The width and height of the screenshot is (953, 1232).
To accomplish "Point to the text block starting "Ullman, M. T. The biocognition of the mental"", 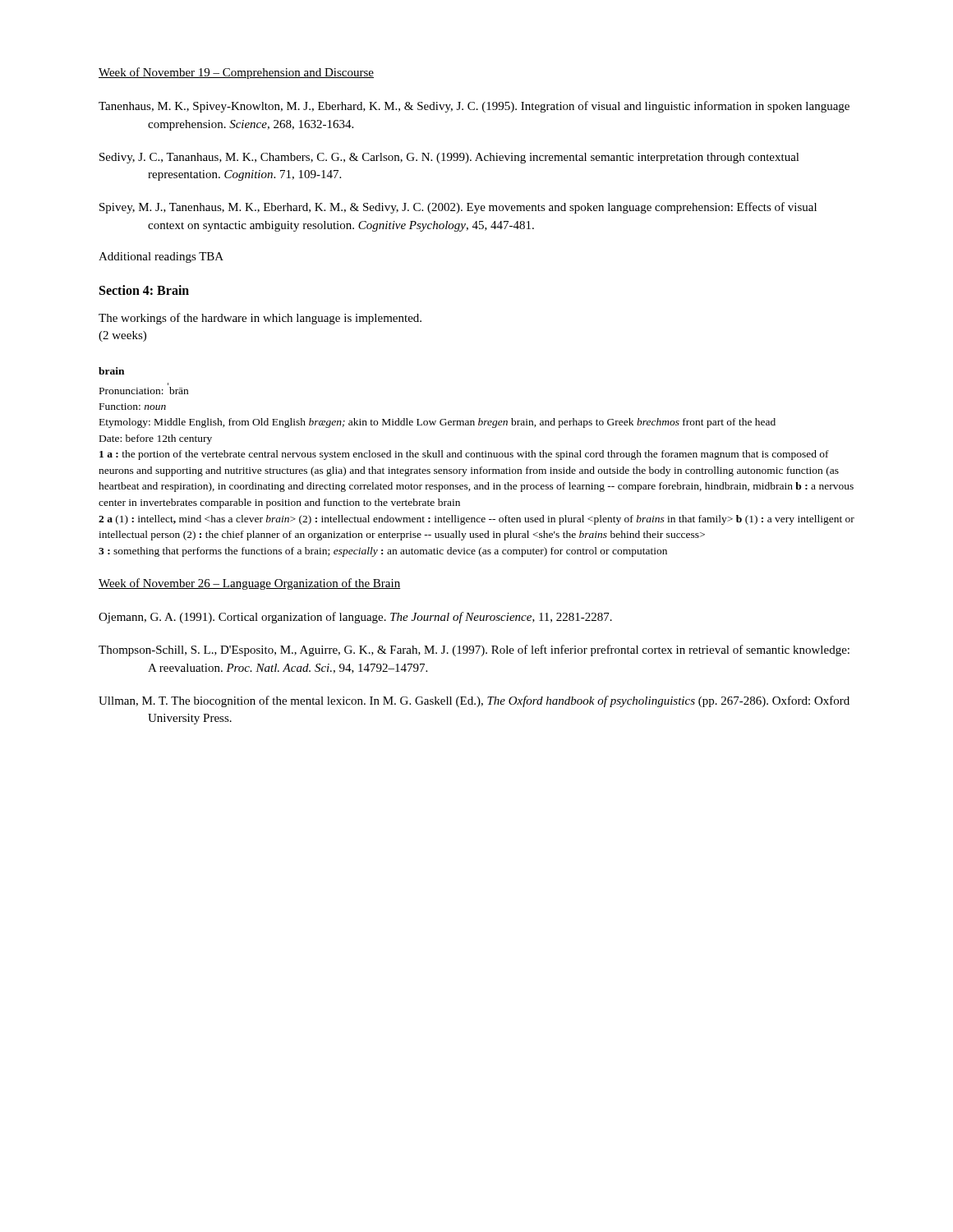I will point(474,709).
